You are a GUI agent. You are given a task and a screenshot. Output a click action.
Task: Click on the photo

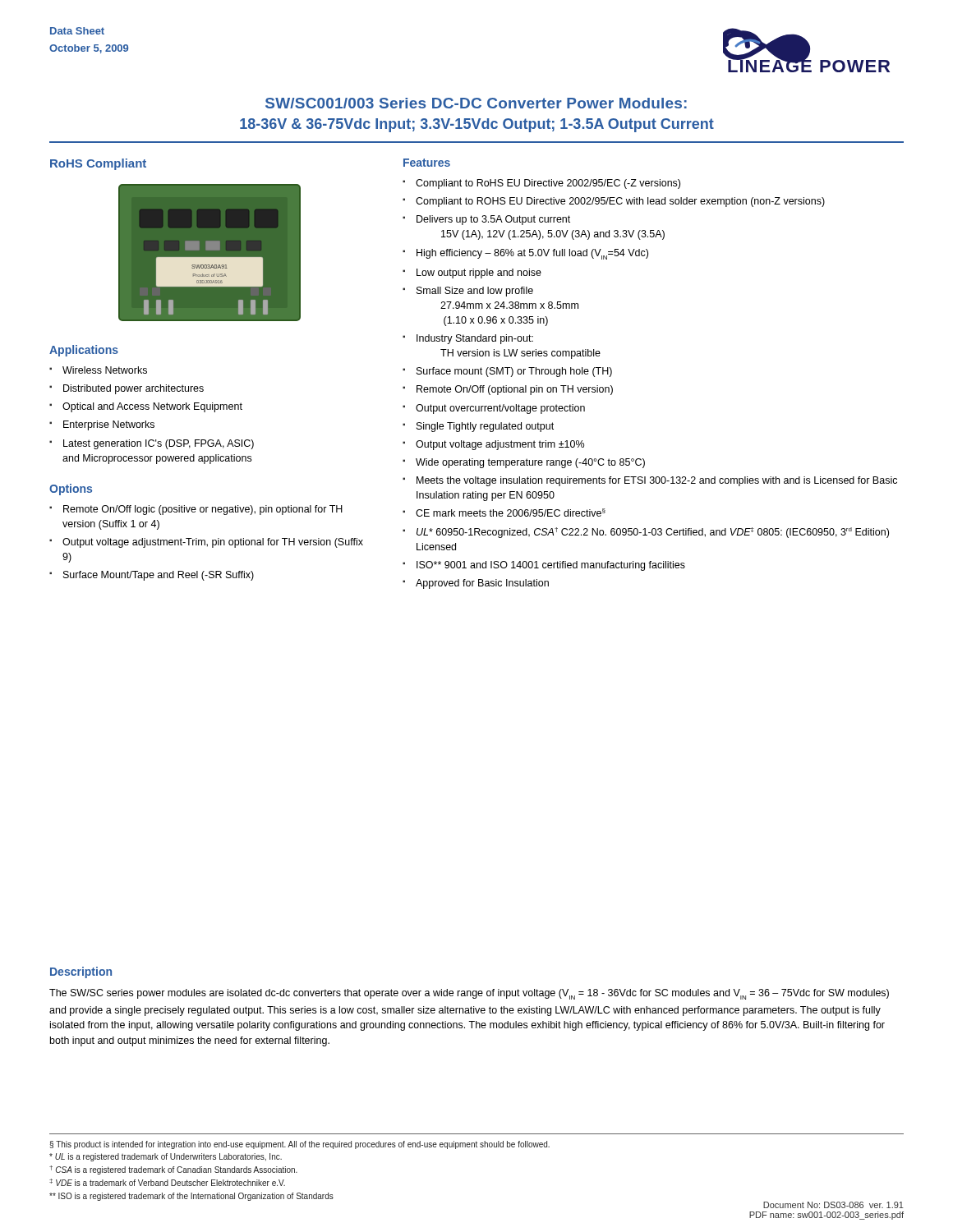click(209, 253)
